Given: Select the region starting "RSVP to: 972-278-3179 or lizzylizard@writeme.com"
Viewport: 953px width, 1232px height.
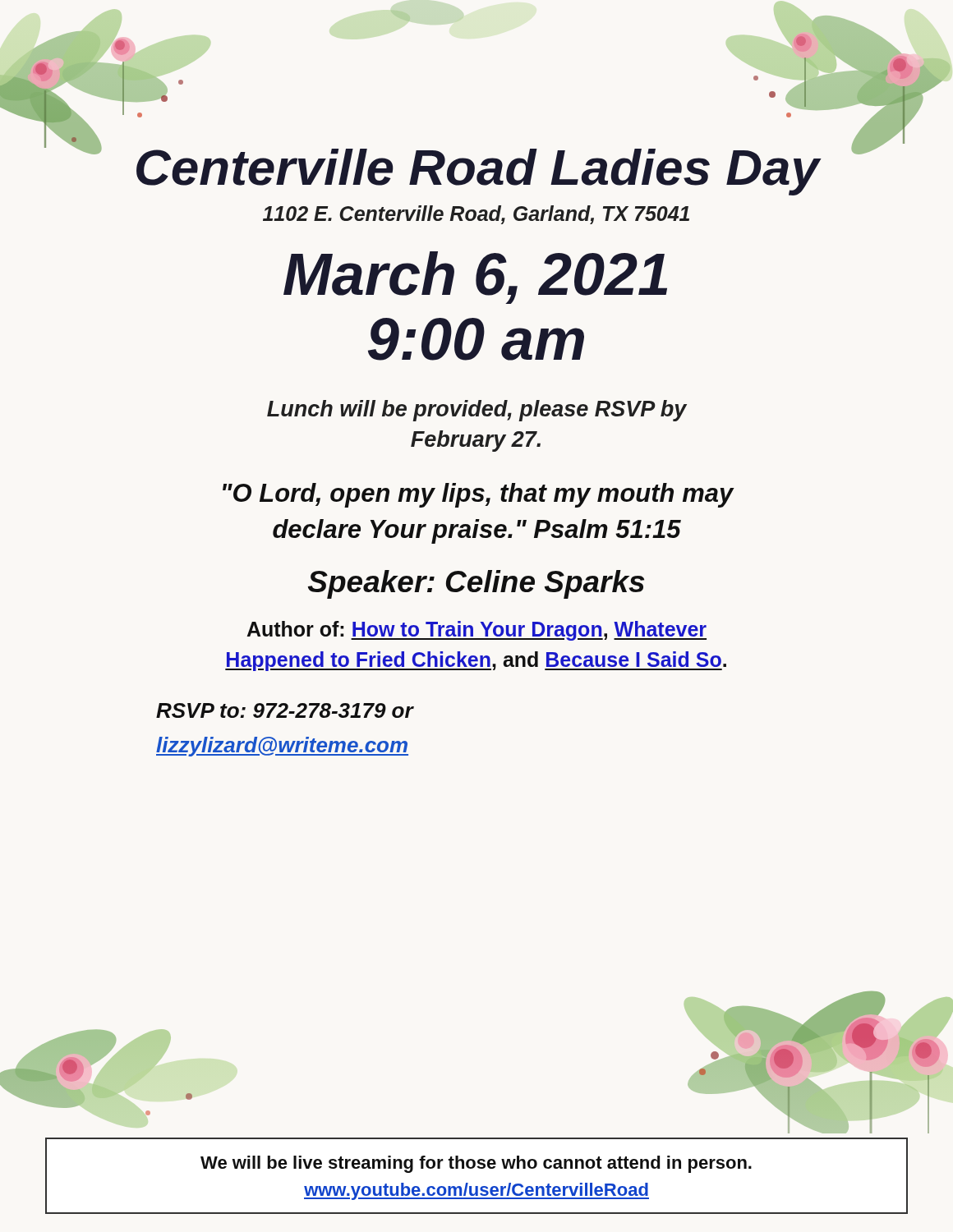Looking at the screenshot, I should click(285, 727).
